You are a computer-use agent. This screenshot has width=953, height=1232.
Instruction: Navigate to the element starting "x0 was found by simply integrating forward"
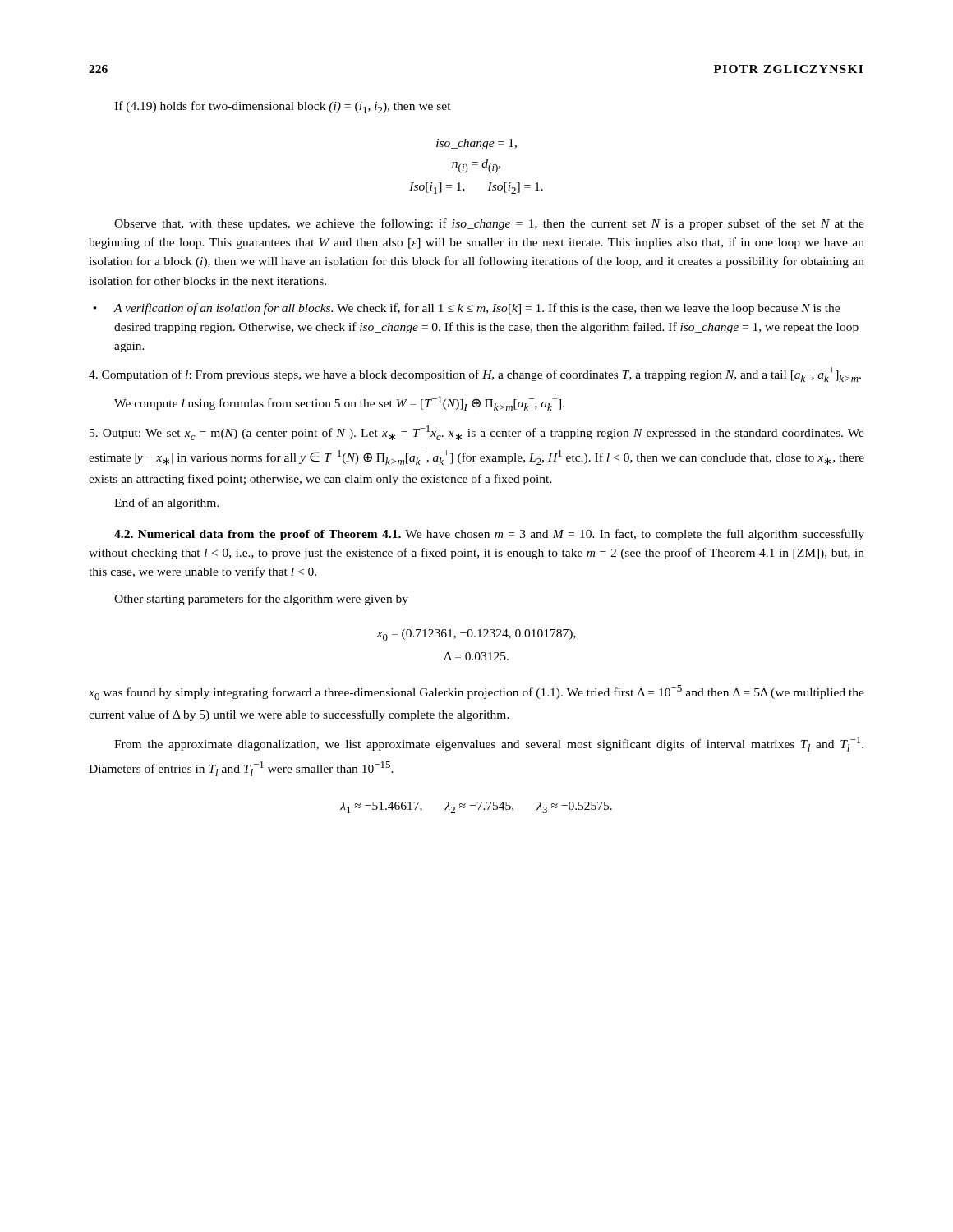[x=476, y=702]
